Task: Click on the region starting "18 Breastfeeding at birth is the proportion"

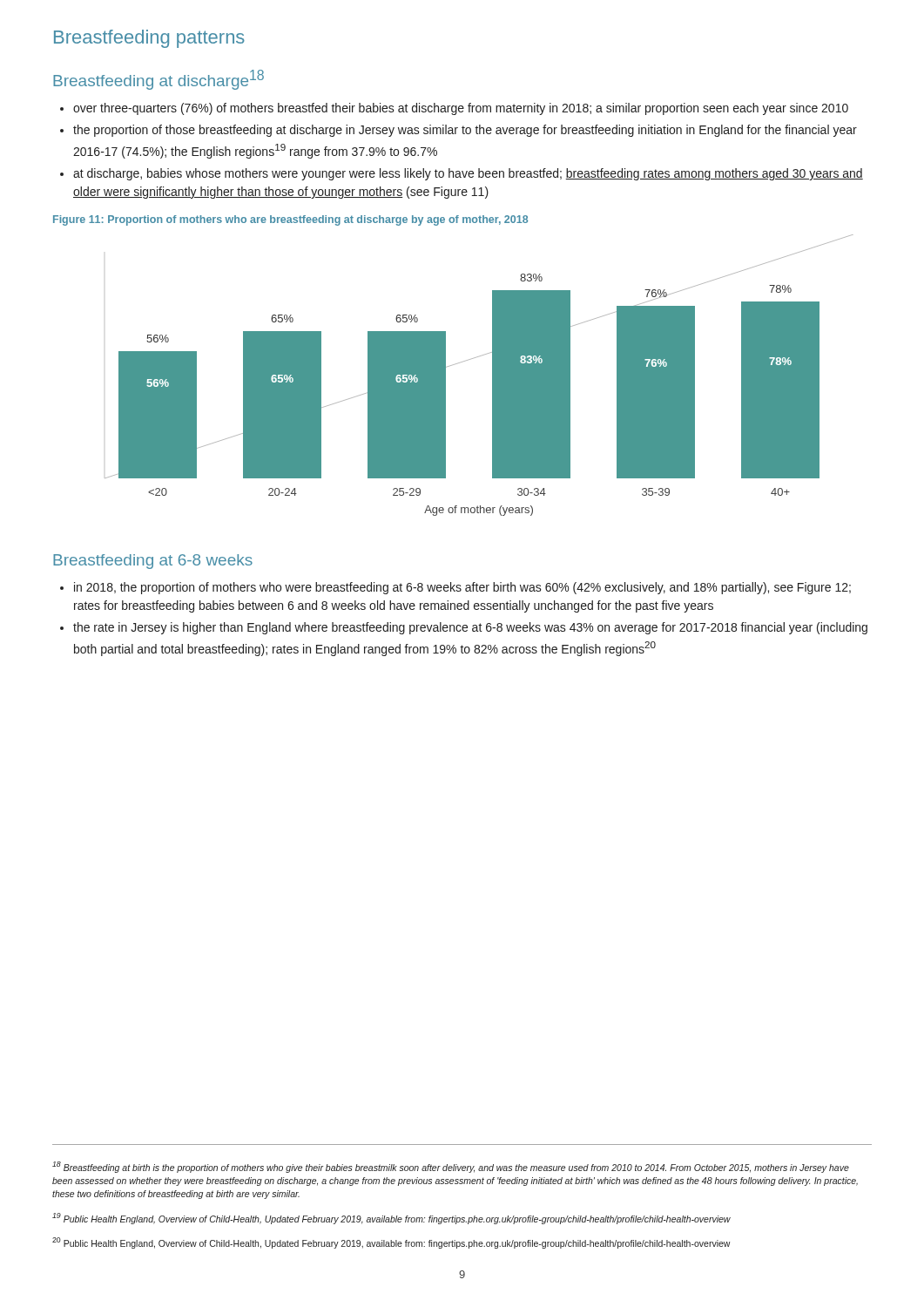Action: click(462, 1180)
